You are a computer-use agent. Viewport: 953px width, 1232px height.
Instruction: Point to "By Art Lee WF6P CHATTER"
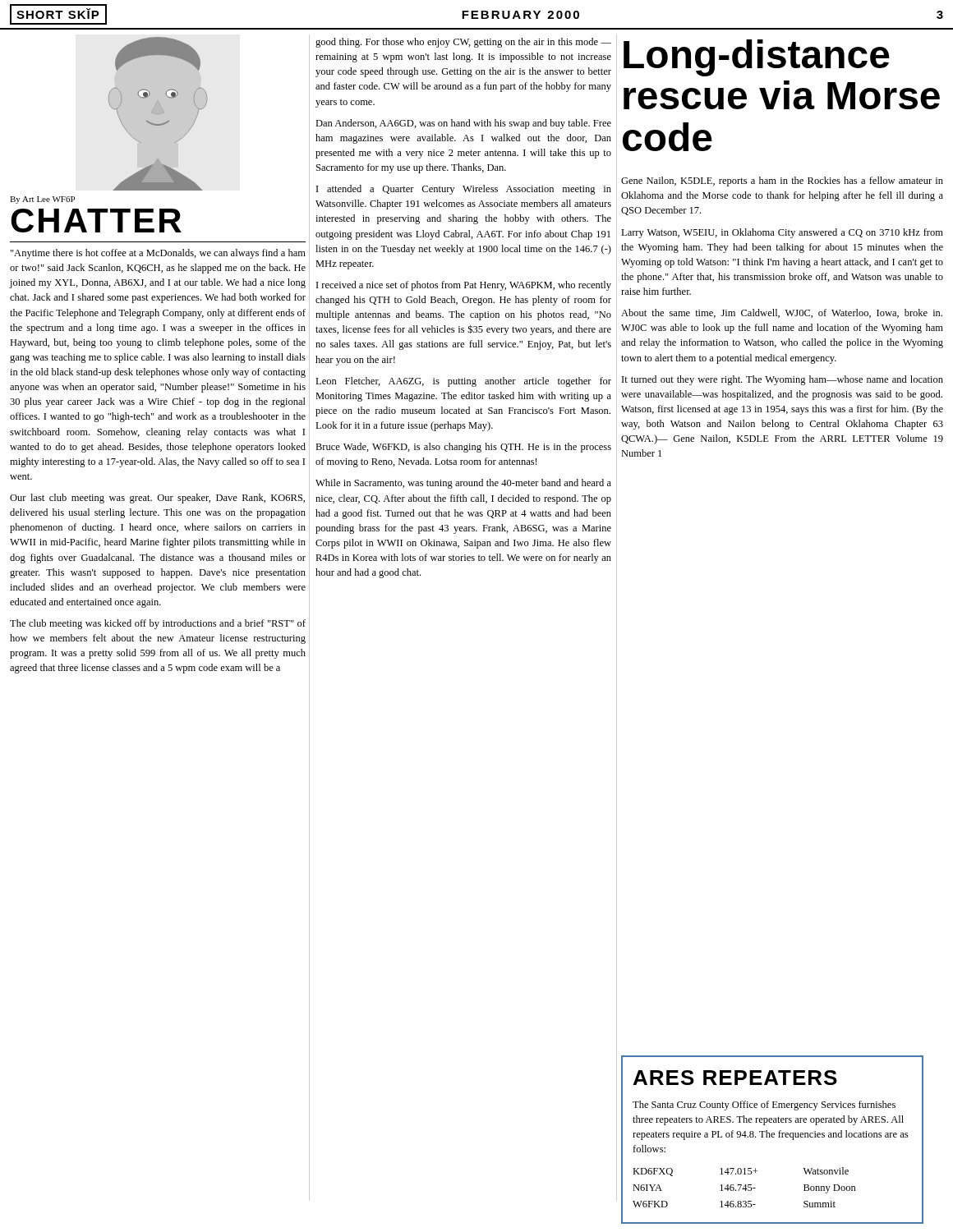(x=158, y=216)
